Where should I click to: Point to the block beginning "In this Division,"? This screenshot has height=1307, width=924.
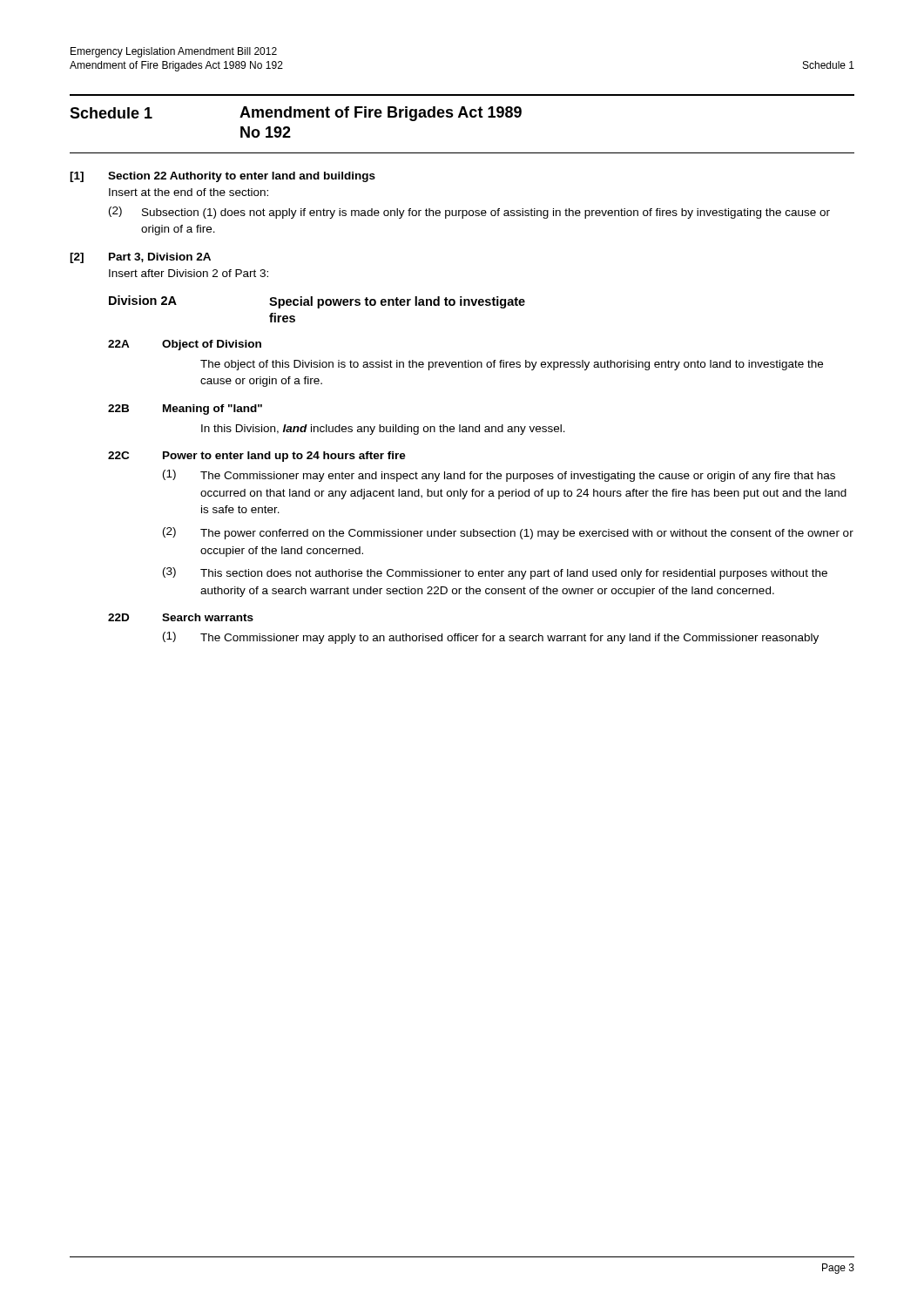[x=383, y=428]
